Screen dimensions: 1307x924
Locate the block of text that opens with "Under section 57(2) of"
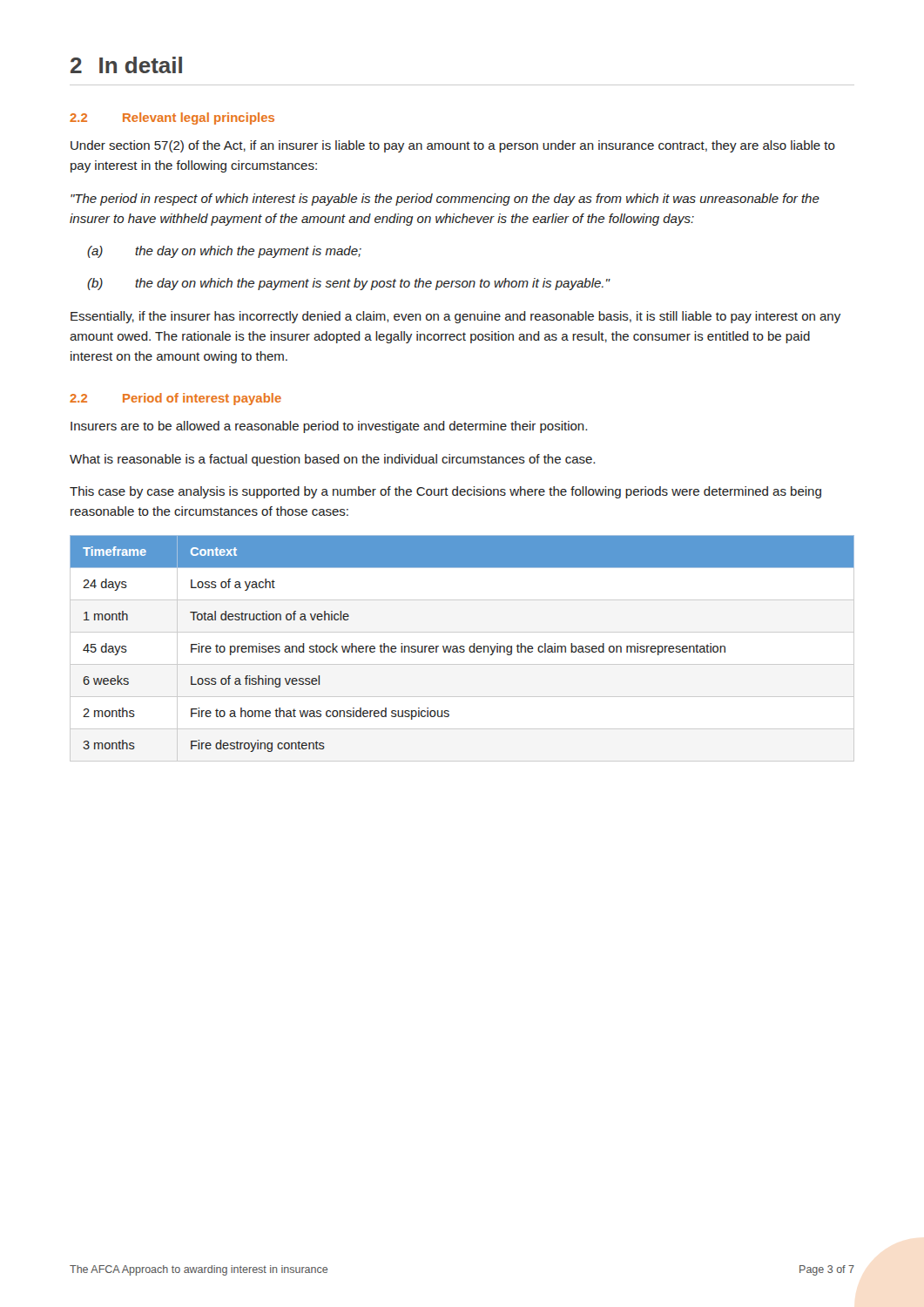[x=462, y=155]
